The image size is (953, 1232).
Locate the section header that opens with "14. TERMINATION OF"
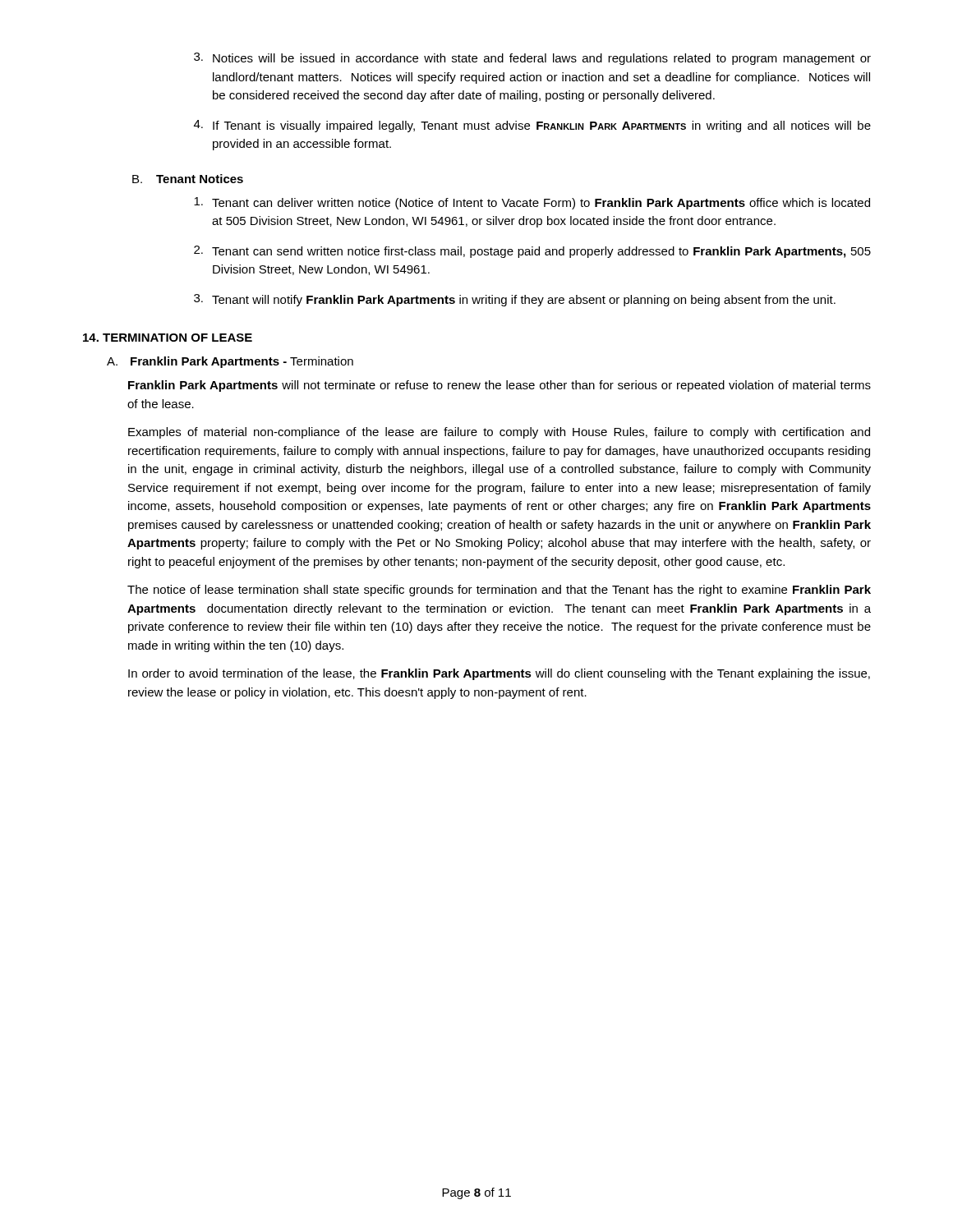tap(167, 337)
